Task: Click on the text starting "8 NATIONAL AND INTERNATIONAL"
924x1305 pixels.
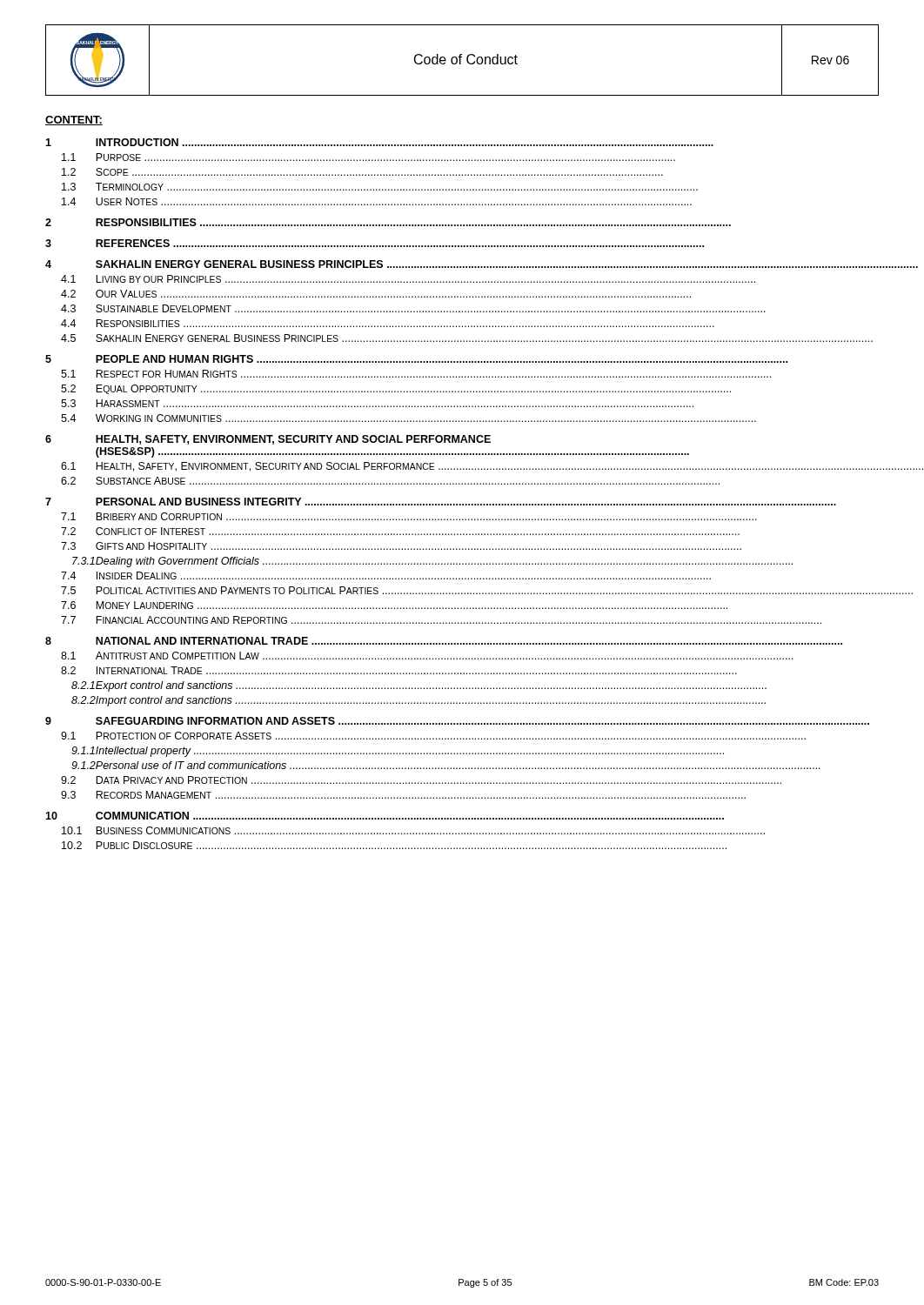Action: pyautogui.click(x=485, y=641)
